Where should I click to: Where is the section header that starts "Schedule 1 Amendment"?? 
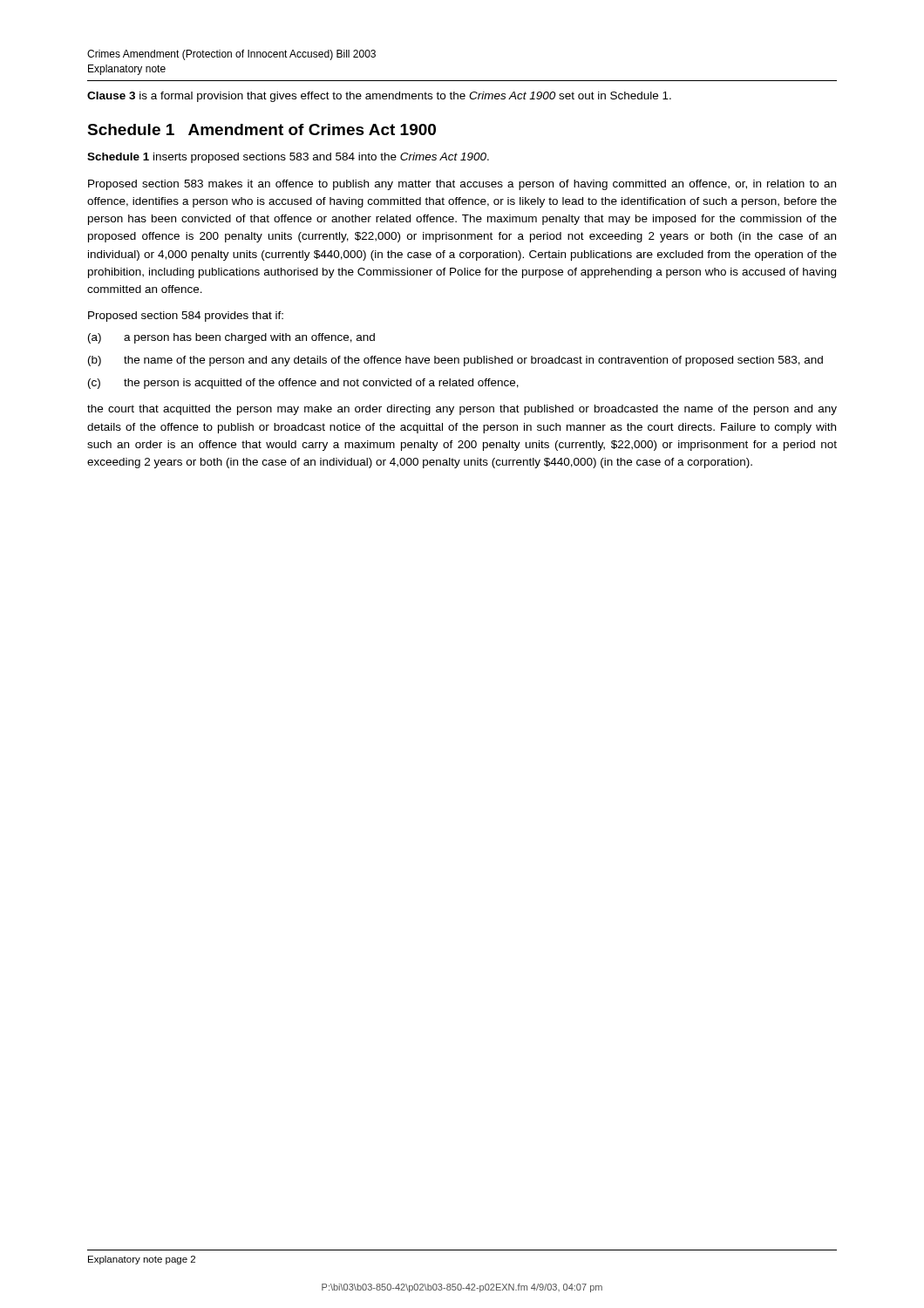tap(262, 130)
